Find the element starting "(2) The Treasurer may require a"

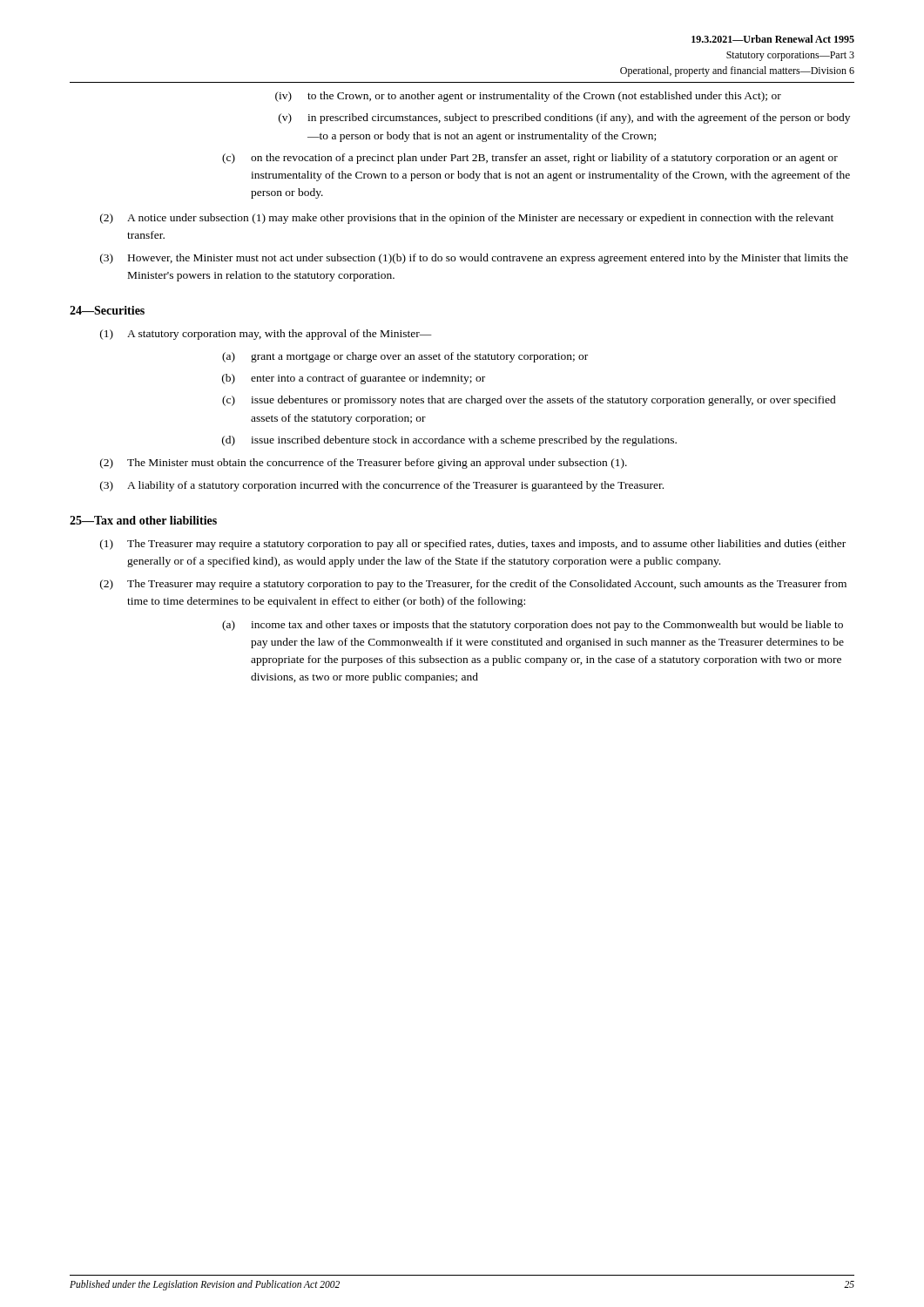[462, 593]
